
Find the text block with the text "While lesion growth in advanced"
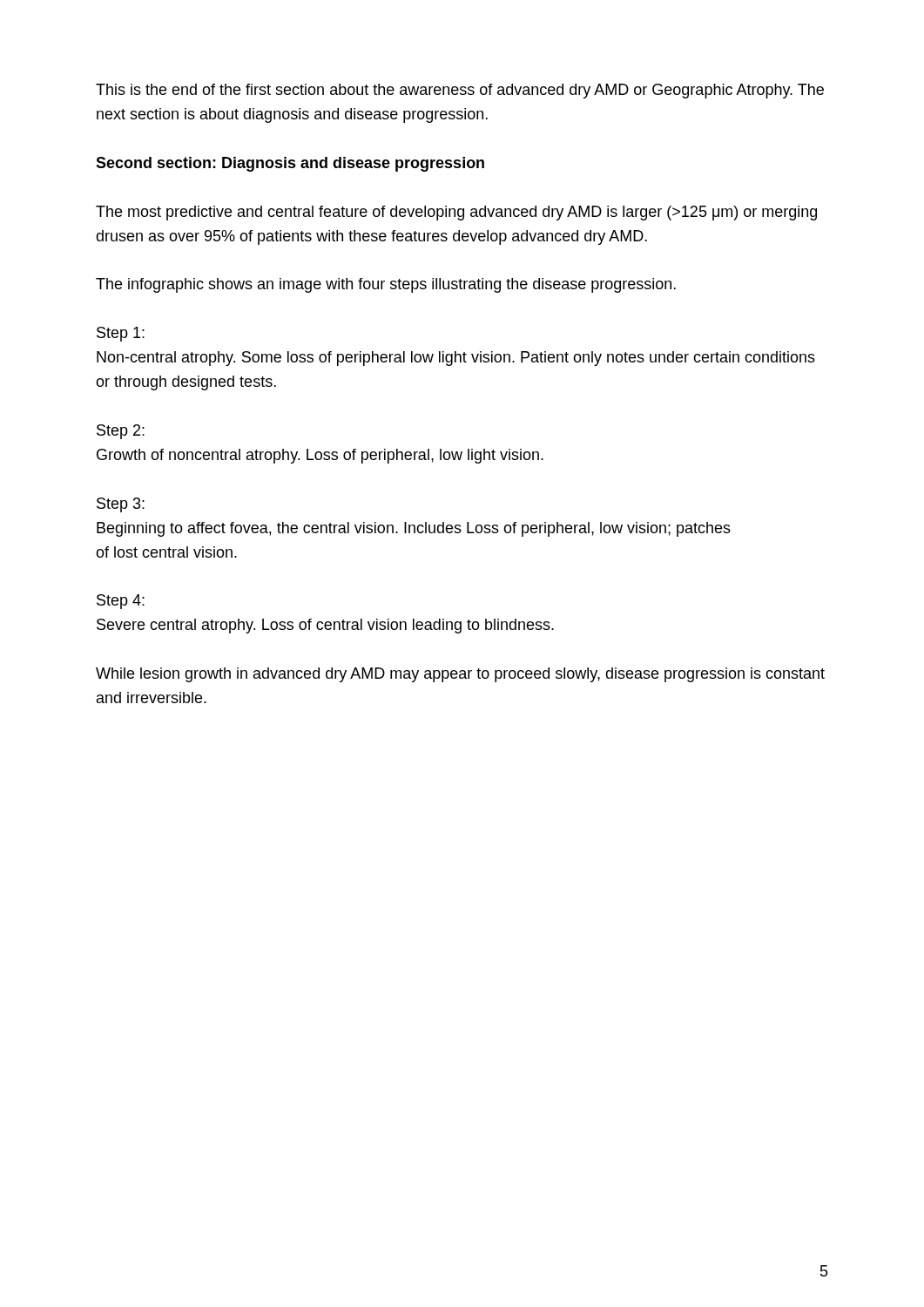point(460,686)
